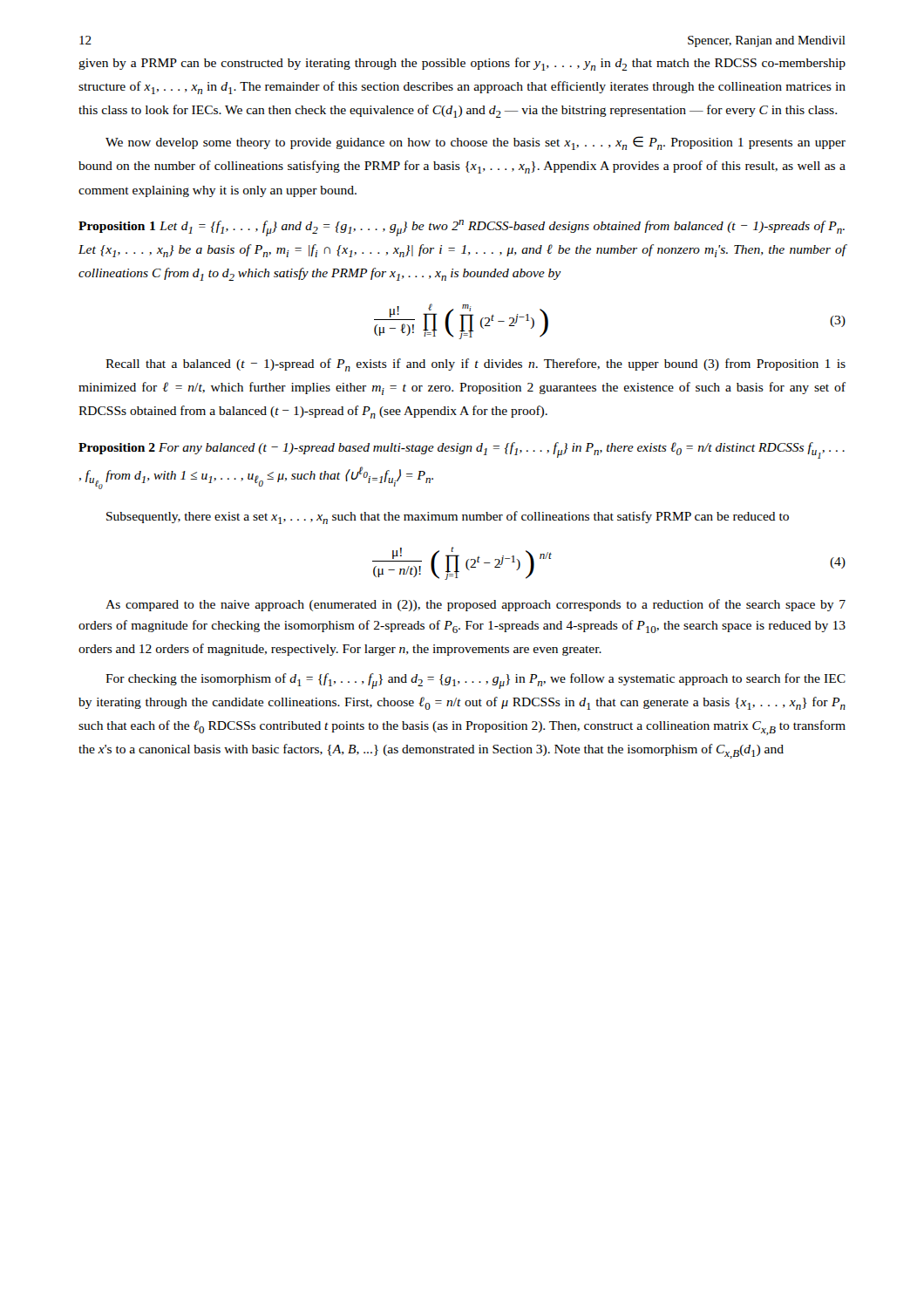Navigate to the passage starting "given by a PRMP can be constructed"
The width and height of the screenshot is (924, 1308).
462,88
